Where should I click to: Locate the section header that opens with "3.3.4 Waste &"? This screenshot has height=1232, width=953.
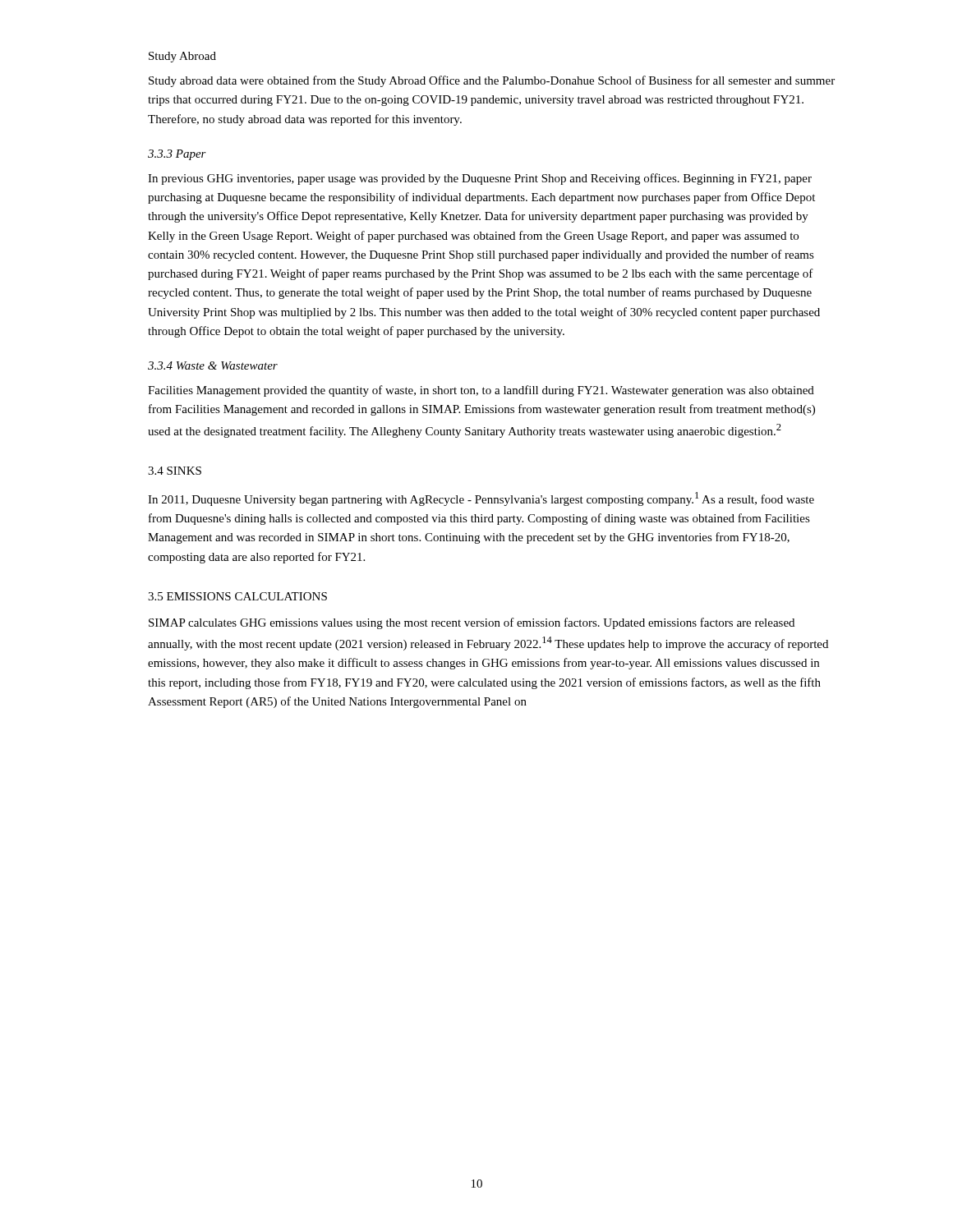pyautogui.click(x=213, y=365)
